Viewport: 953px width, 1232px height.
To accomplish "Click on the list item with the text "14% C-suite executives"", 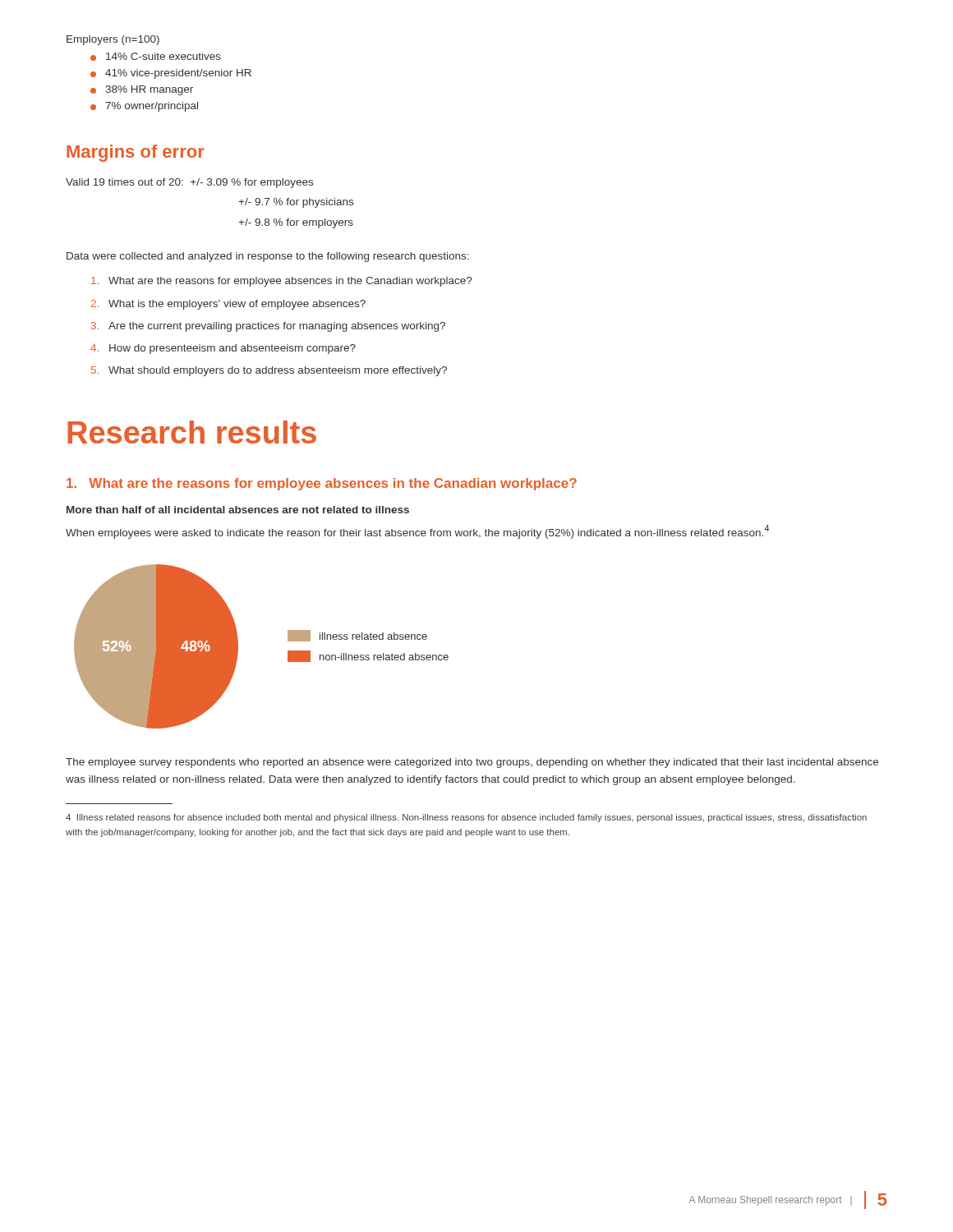I will click(163, 56).
